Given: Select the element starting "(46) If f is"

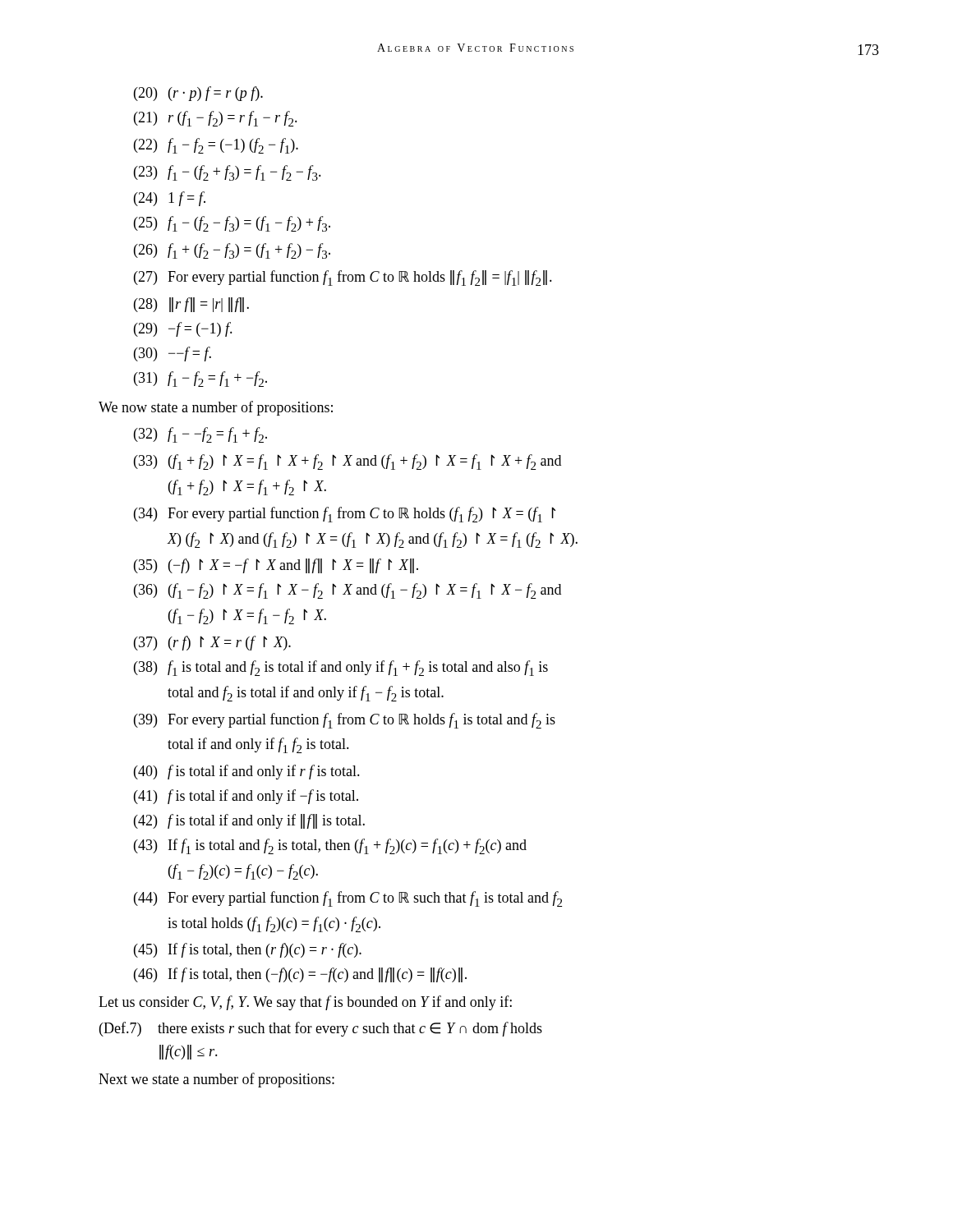Looking at the screenshot, I should [x=300, y=975].
